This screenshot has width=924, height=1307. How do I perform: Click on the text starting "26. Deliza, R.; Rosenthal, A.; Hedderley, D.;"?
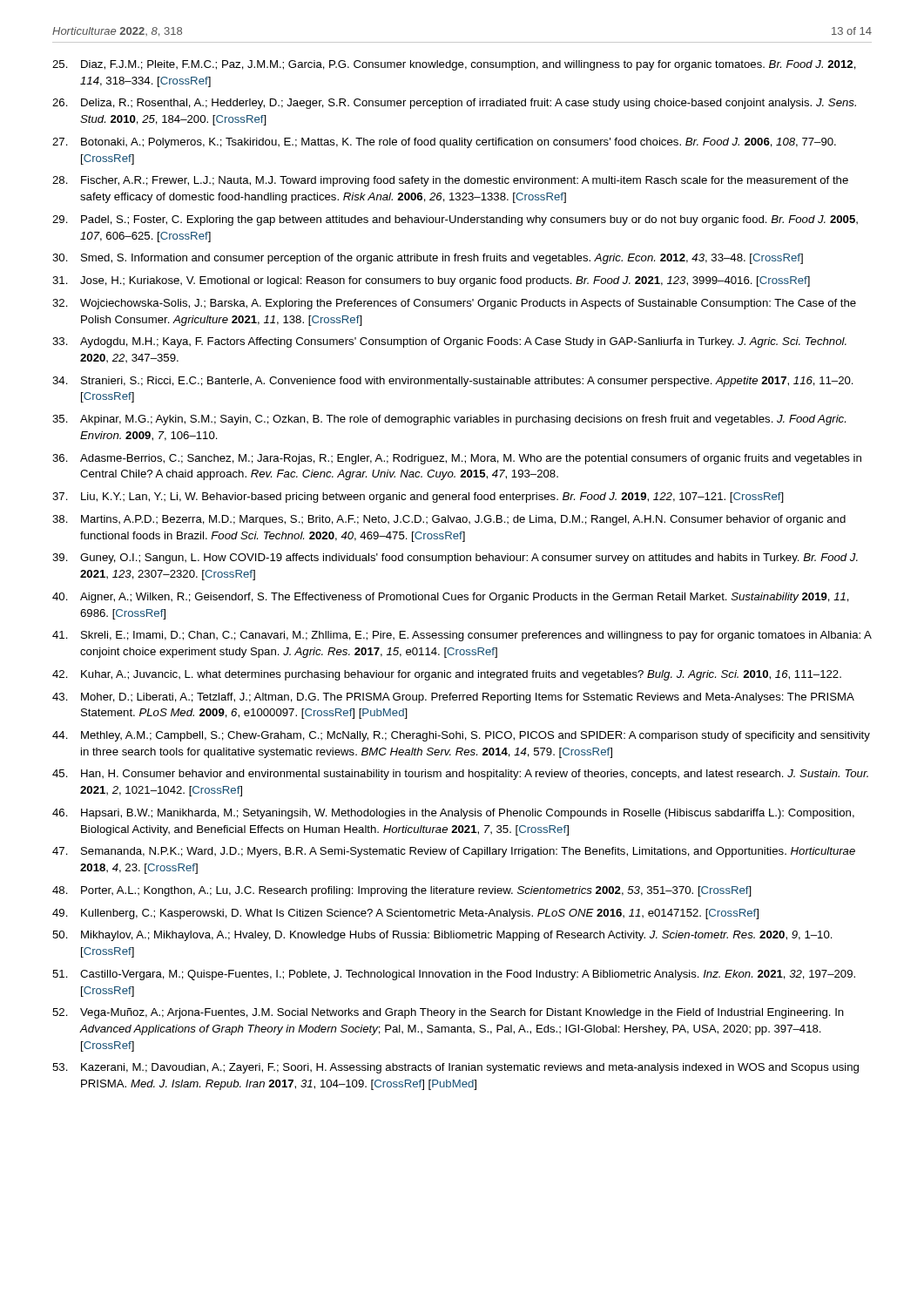point(462,112)
